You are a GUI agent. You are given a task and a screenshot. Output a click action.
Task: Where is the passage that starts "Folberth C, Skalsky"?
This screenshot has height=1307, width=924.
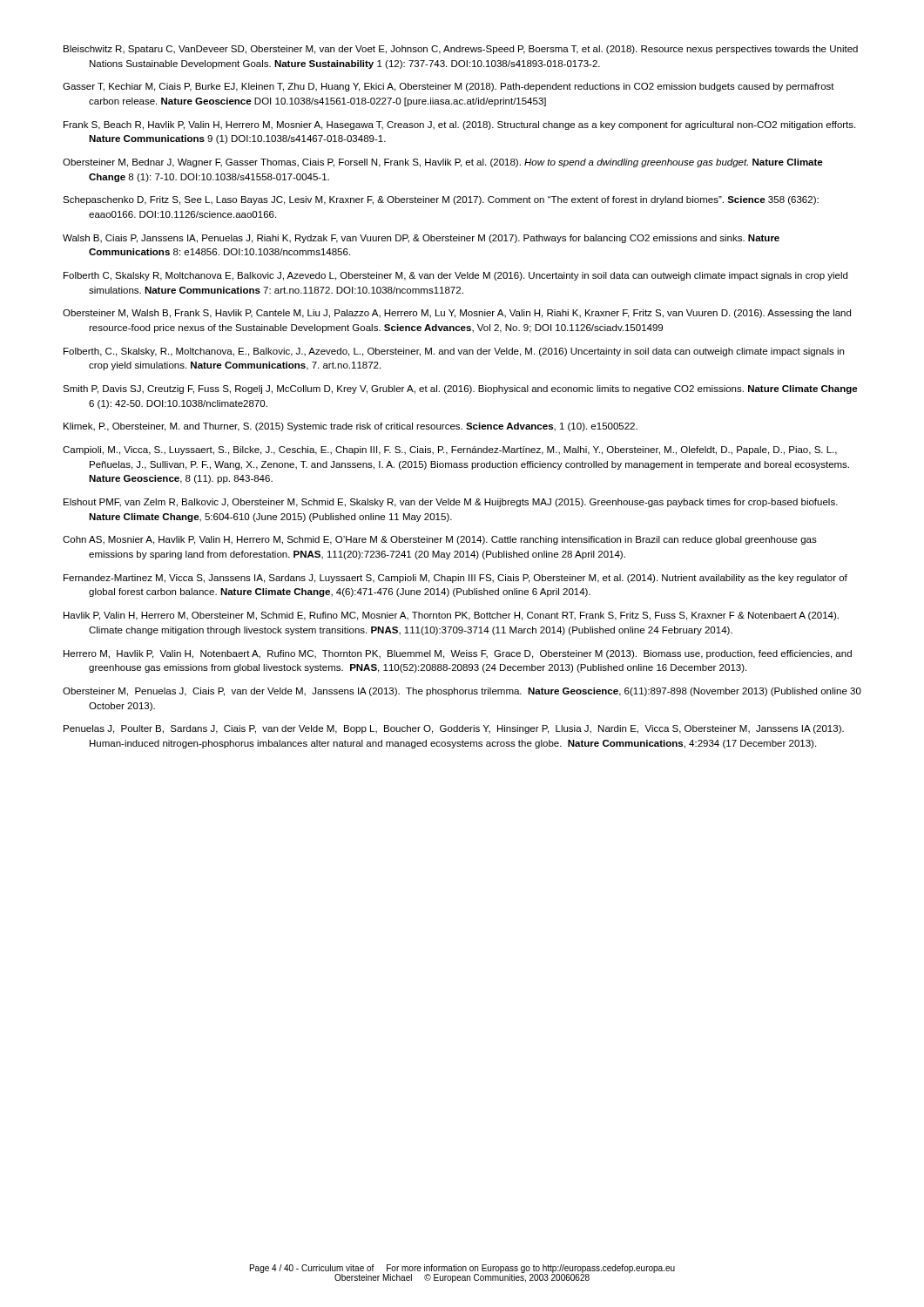click(x=455, y=283)
